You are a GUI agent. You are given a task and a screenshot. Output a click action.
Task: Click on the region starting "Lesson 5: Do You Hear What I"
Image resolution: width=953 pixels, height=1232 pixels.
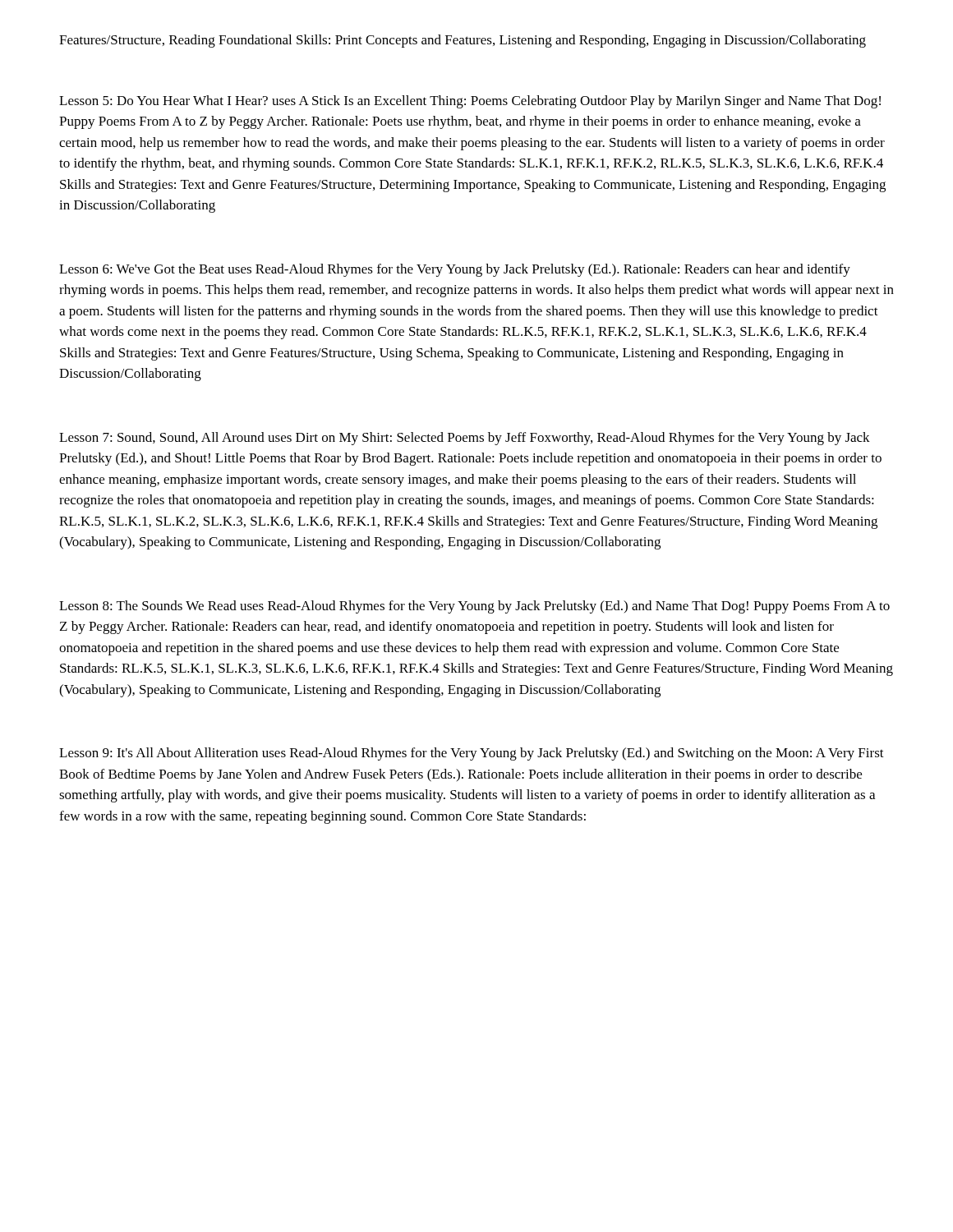[x=473, y=153]
